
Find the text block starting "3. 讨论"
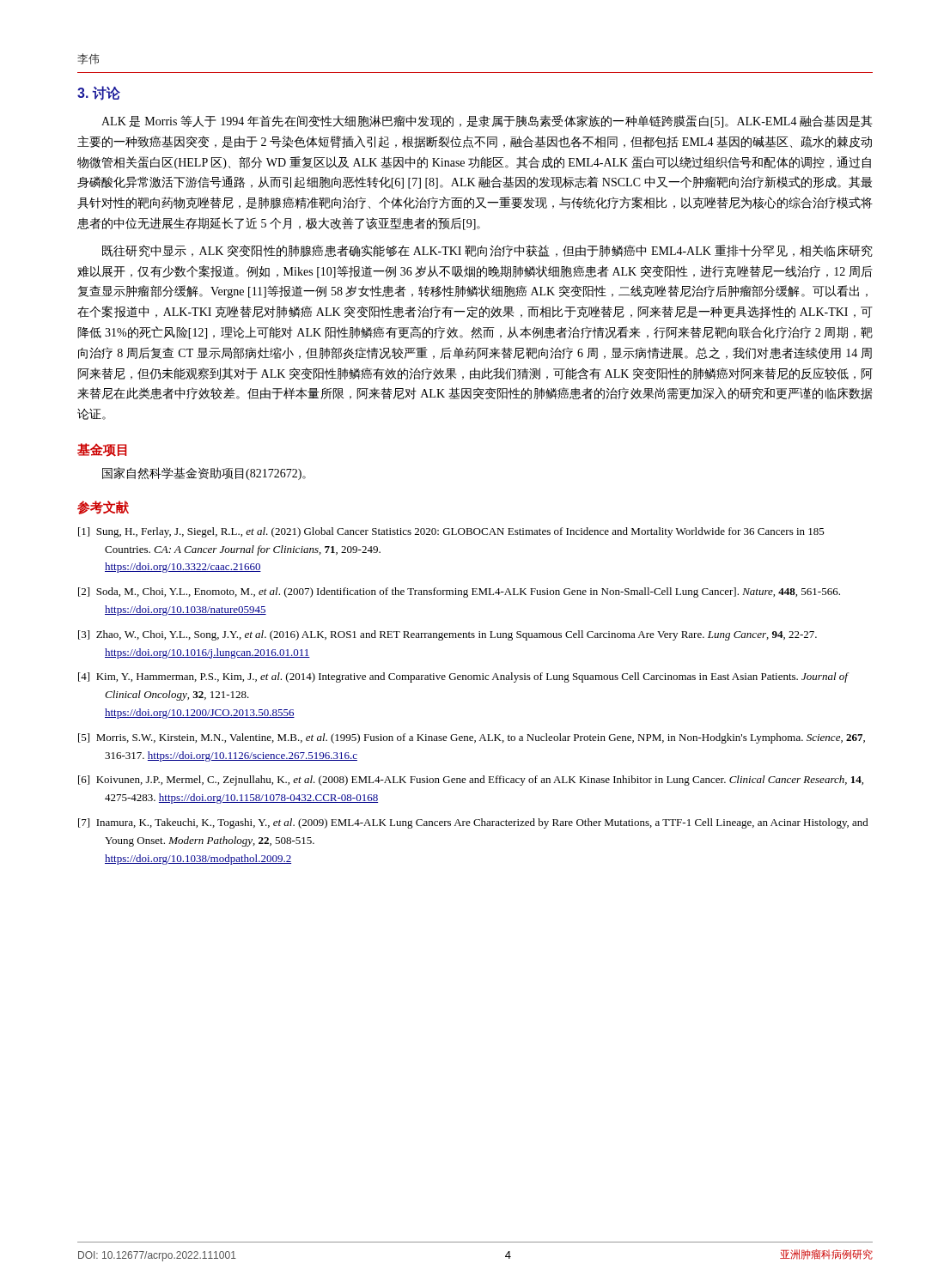point(99,93)
